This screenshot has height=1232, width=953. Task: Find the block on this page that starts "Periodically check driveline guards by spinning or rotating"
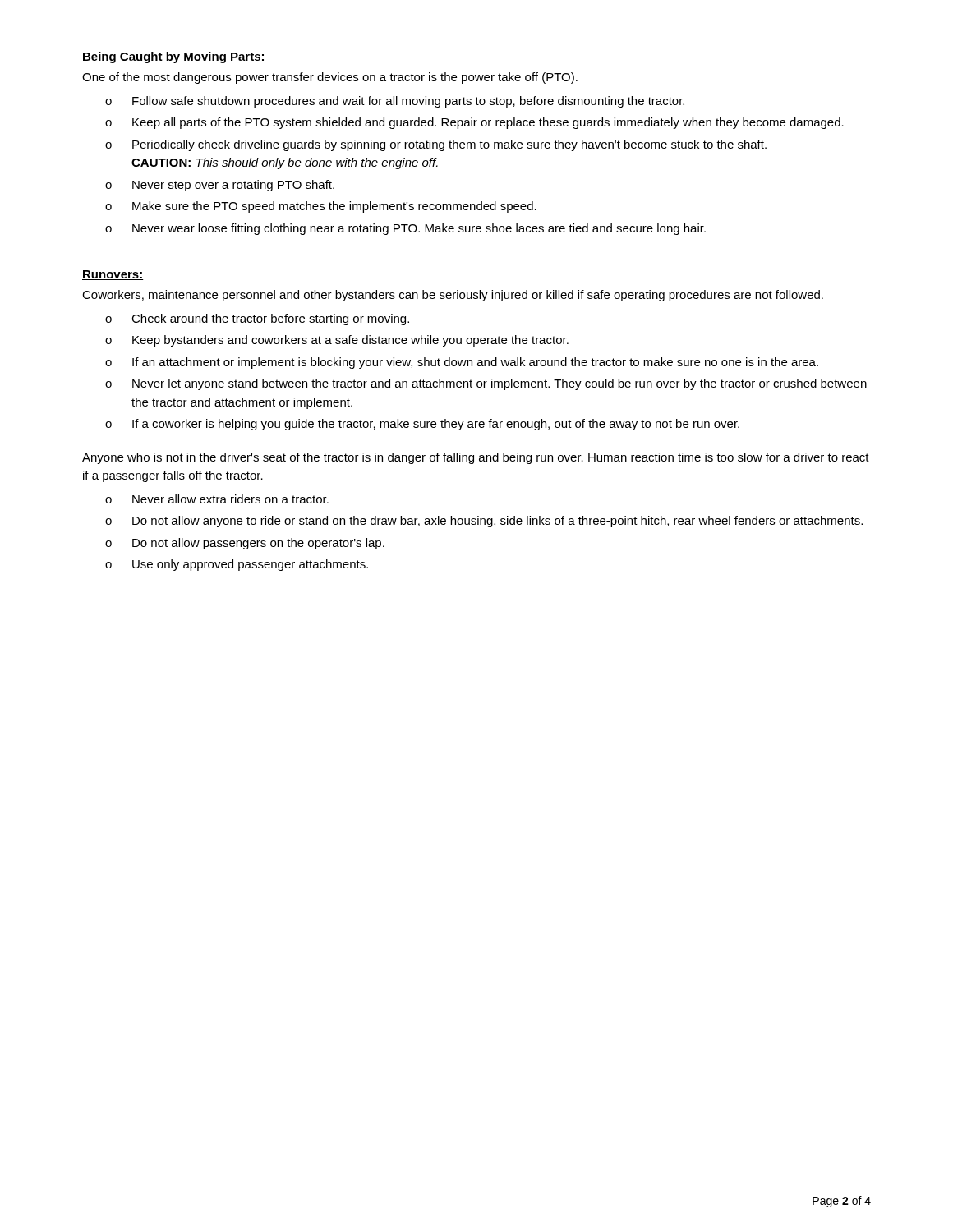coord(449,153)
